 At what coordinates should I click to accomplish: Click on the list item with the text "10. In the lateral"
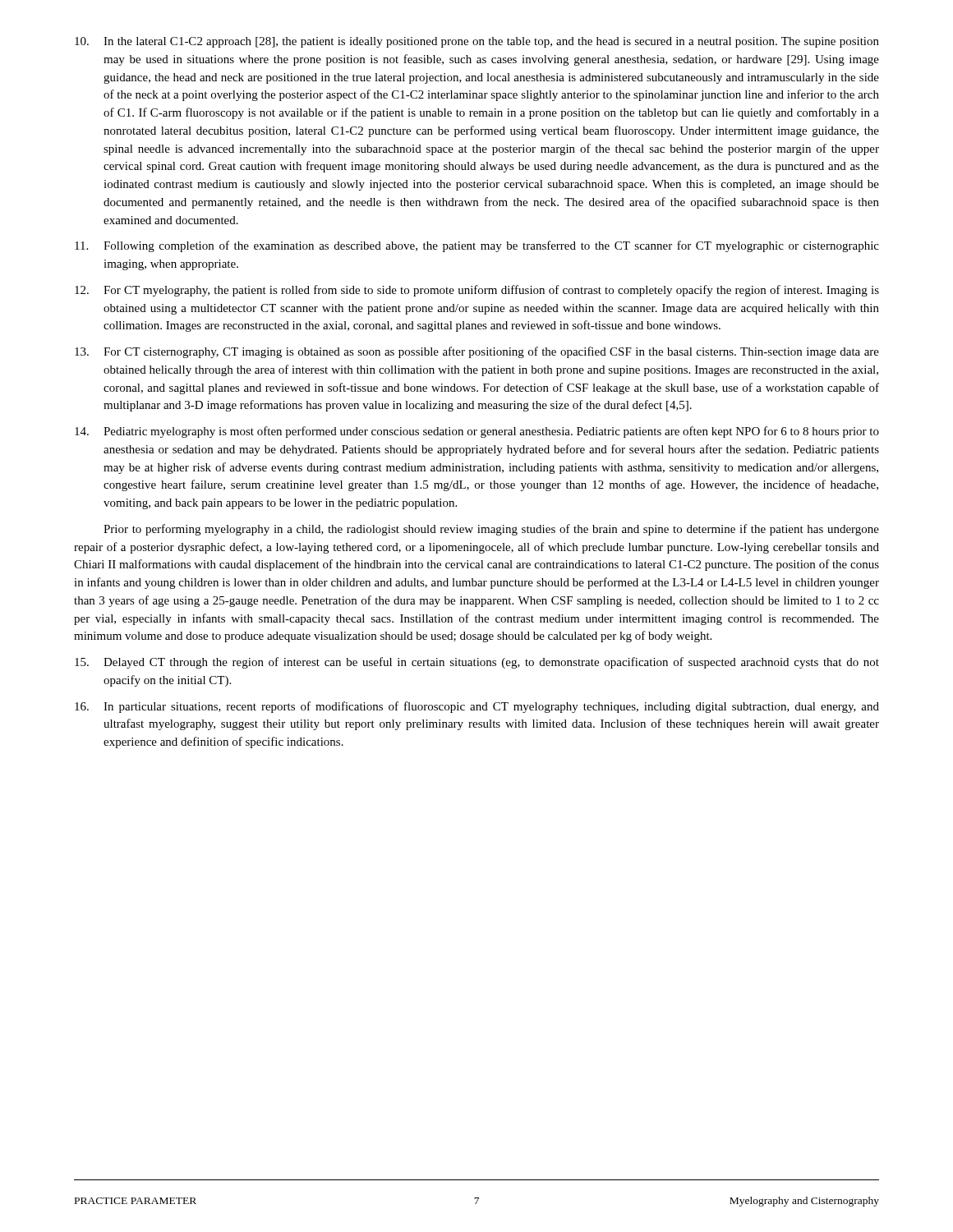[x=476, y=131]
